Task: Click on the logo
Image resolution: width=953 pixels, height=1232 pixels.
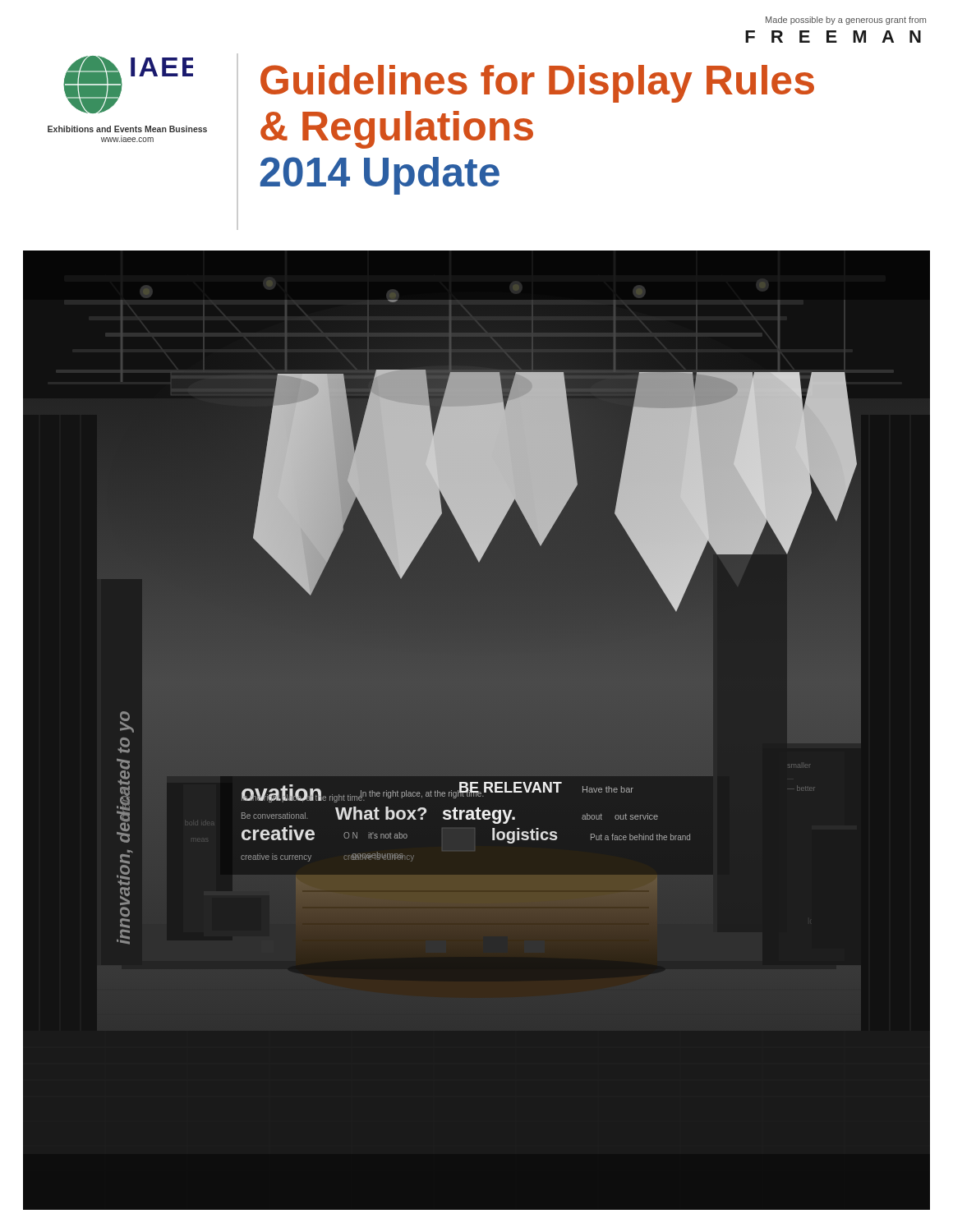Action: [127, 99]
